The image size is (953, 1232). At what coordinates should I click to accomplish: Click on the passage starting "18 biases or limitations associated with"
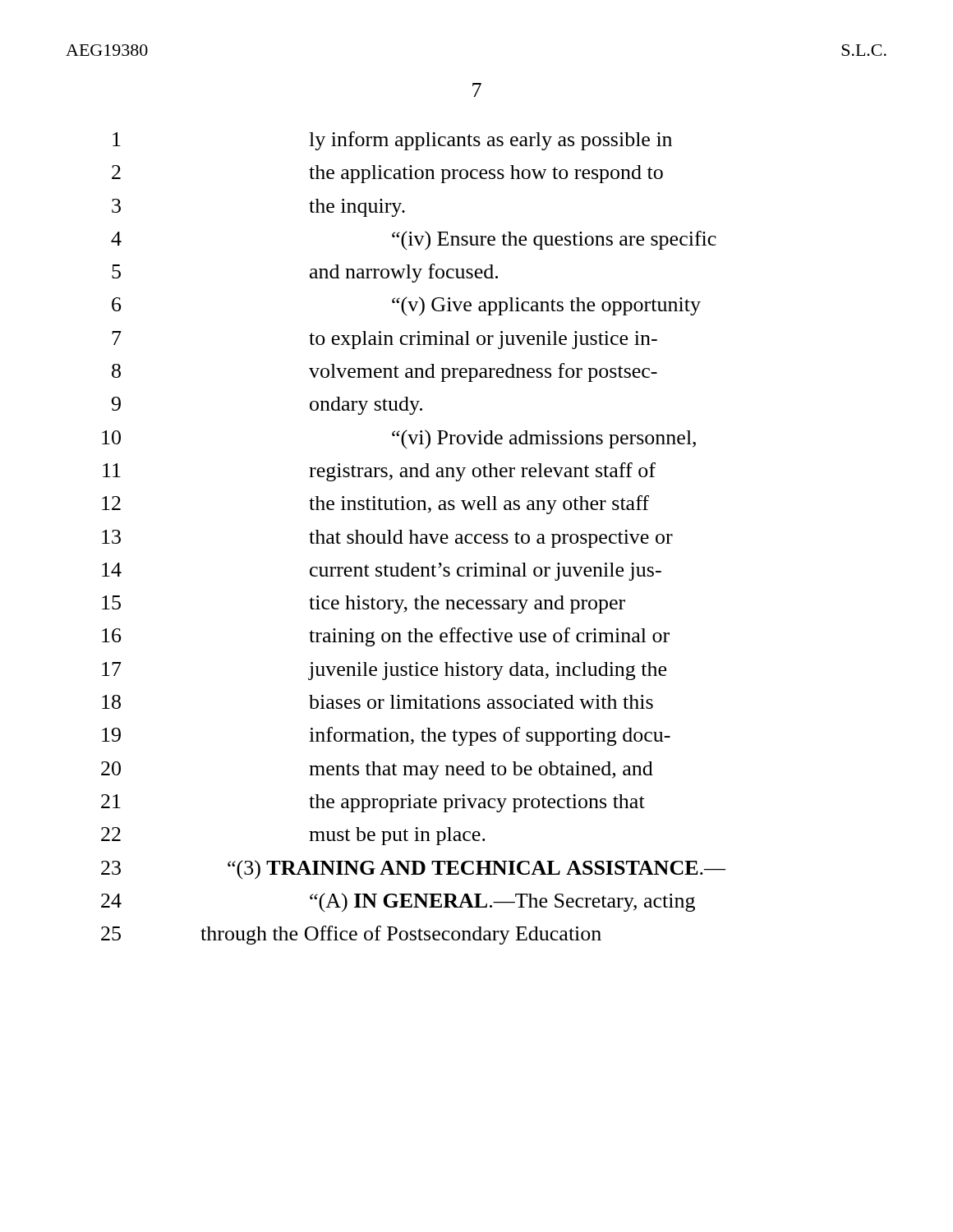[476, 702]
